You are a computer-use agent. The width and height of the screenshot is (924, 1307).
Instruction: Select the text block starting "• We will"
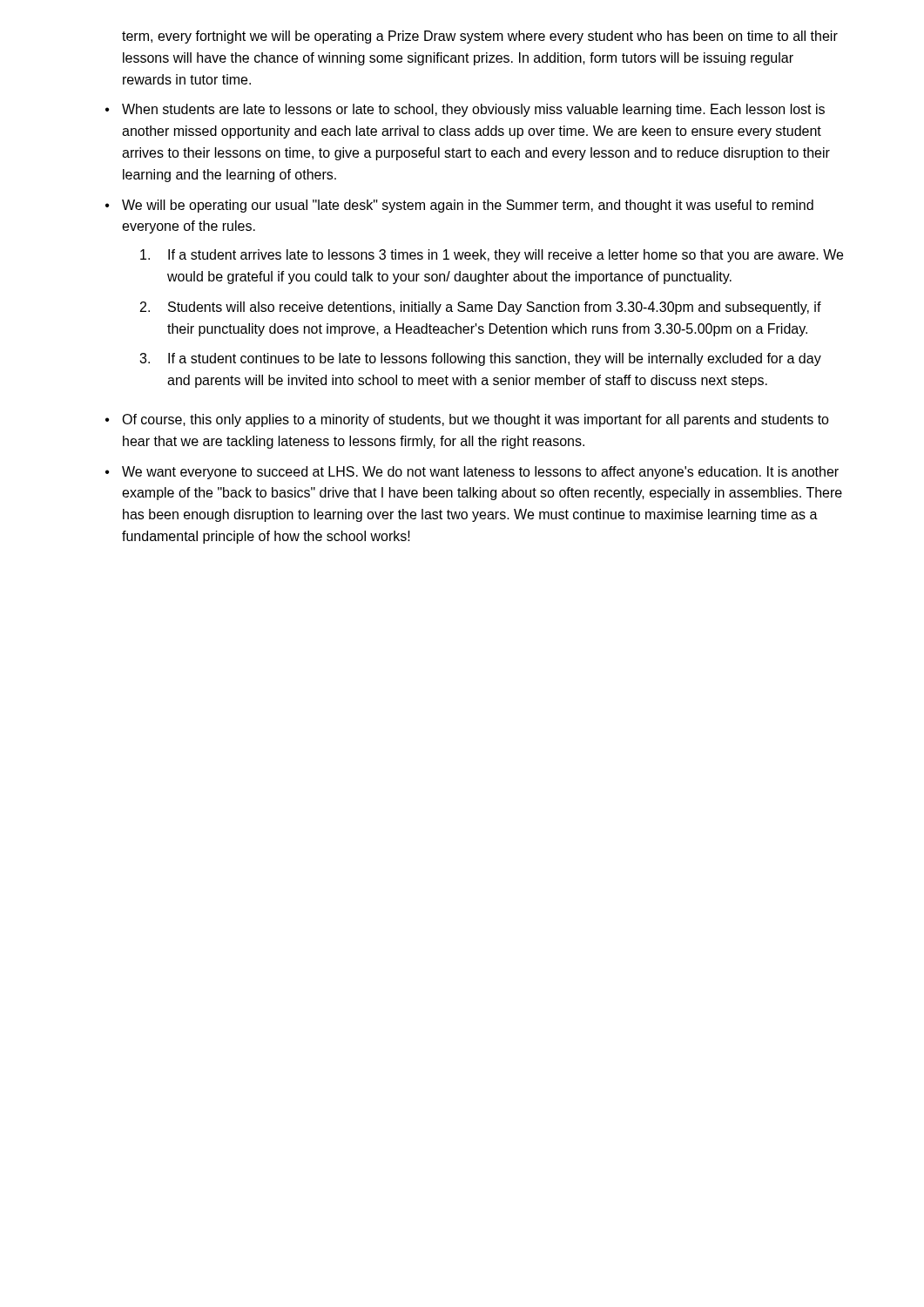(x=471, y=298)
